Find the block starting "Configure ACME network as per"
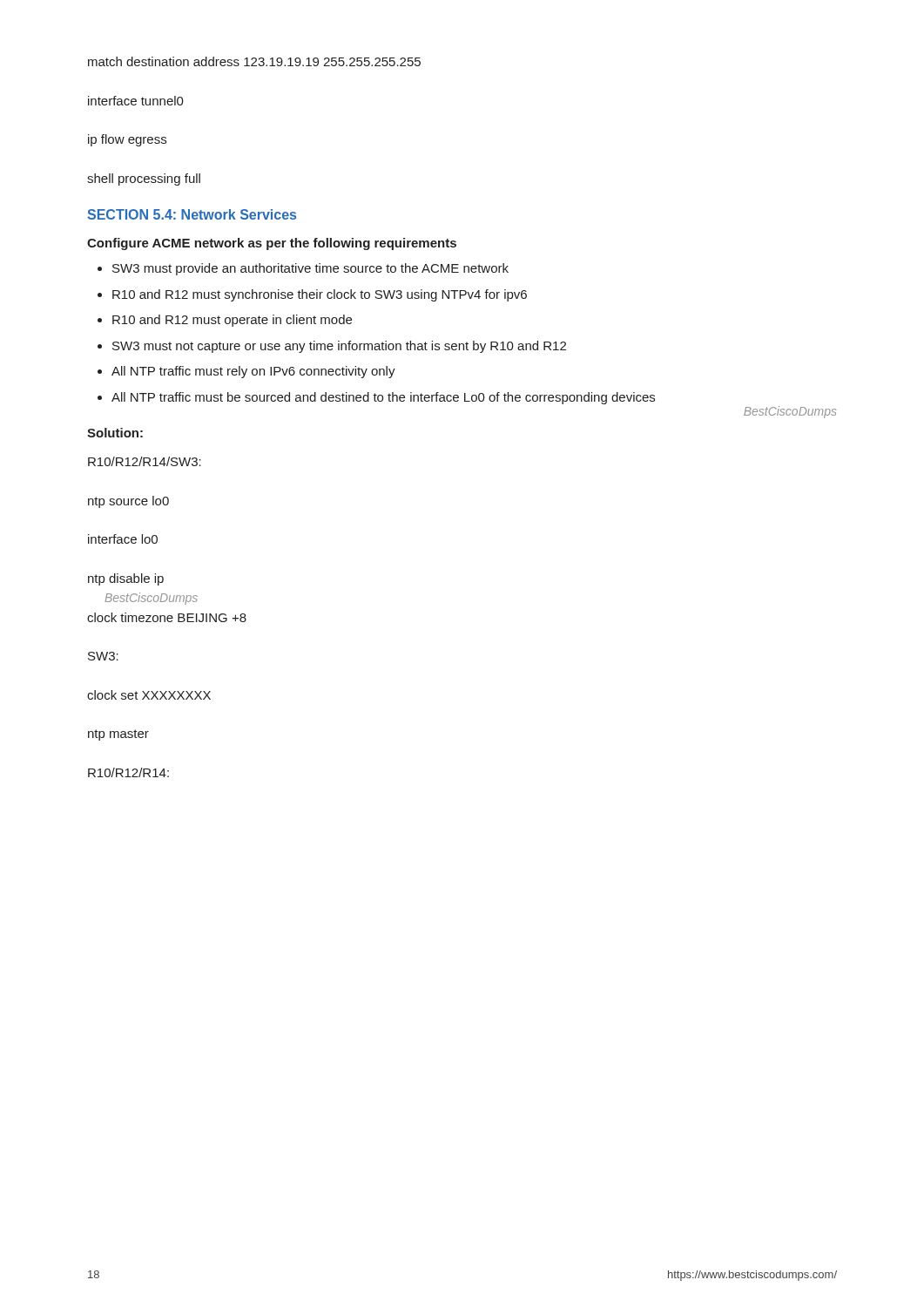The height and width of the screenshot is (1307, 924). 272,243
